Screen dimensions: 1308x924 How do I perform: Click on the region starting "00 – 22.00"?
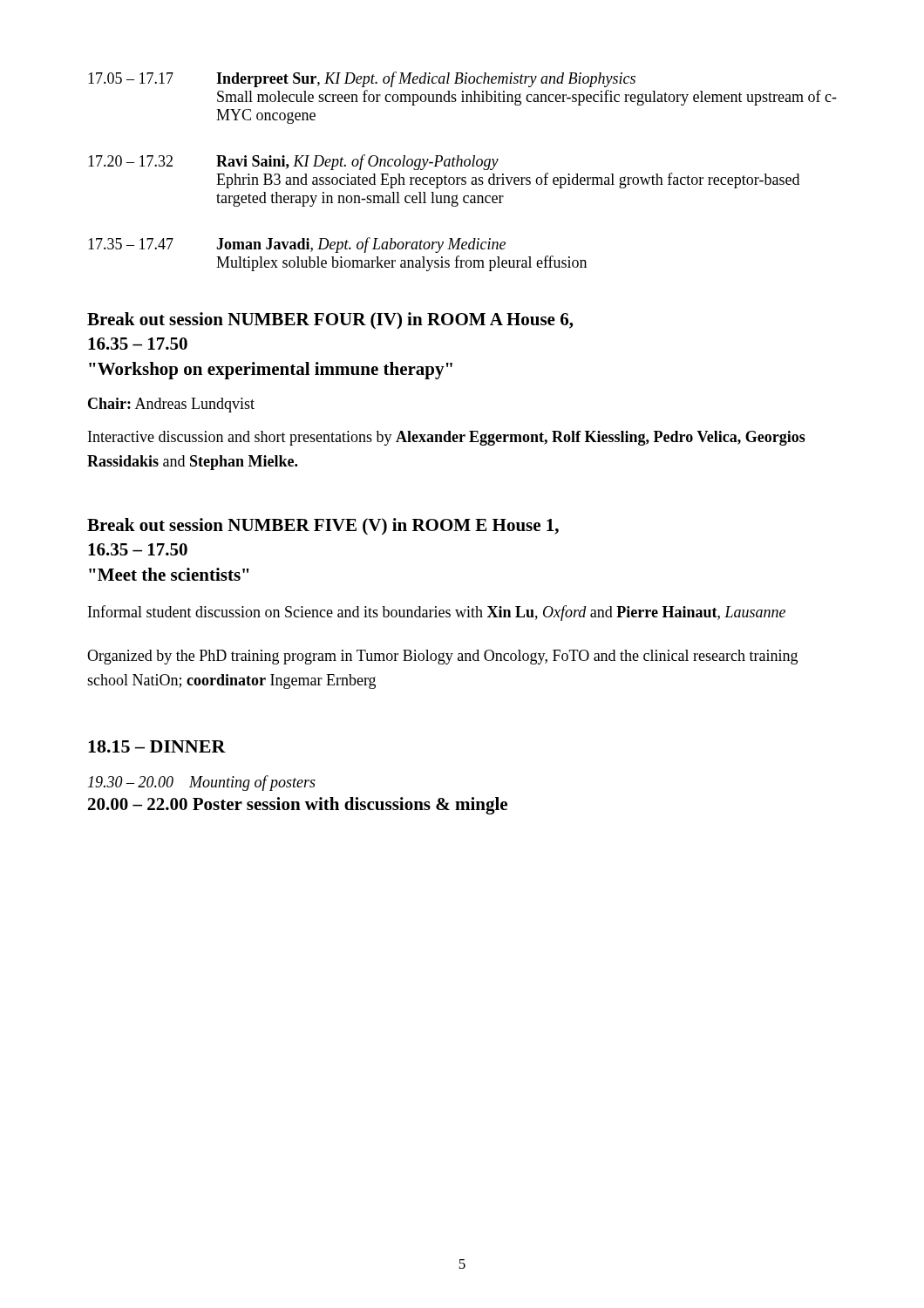(298, 804)
